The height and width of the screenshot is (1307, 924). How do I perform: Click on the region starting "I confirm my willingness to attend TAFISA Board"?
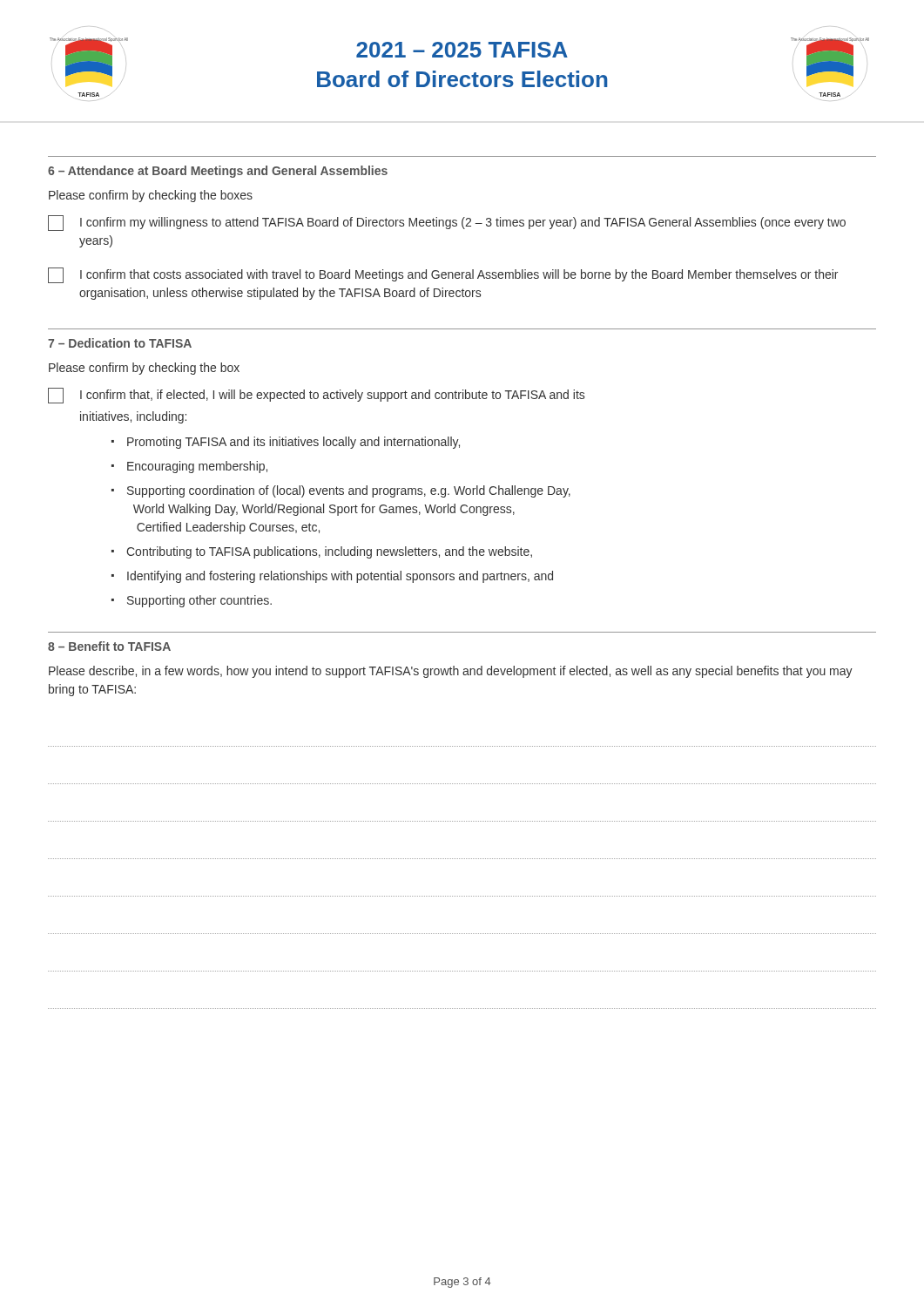click(x=463, y=231)
